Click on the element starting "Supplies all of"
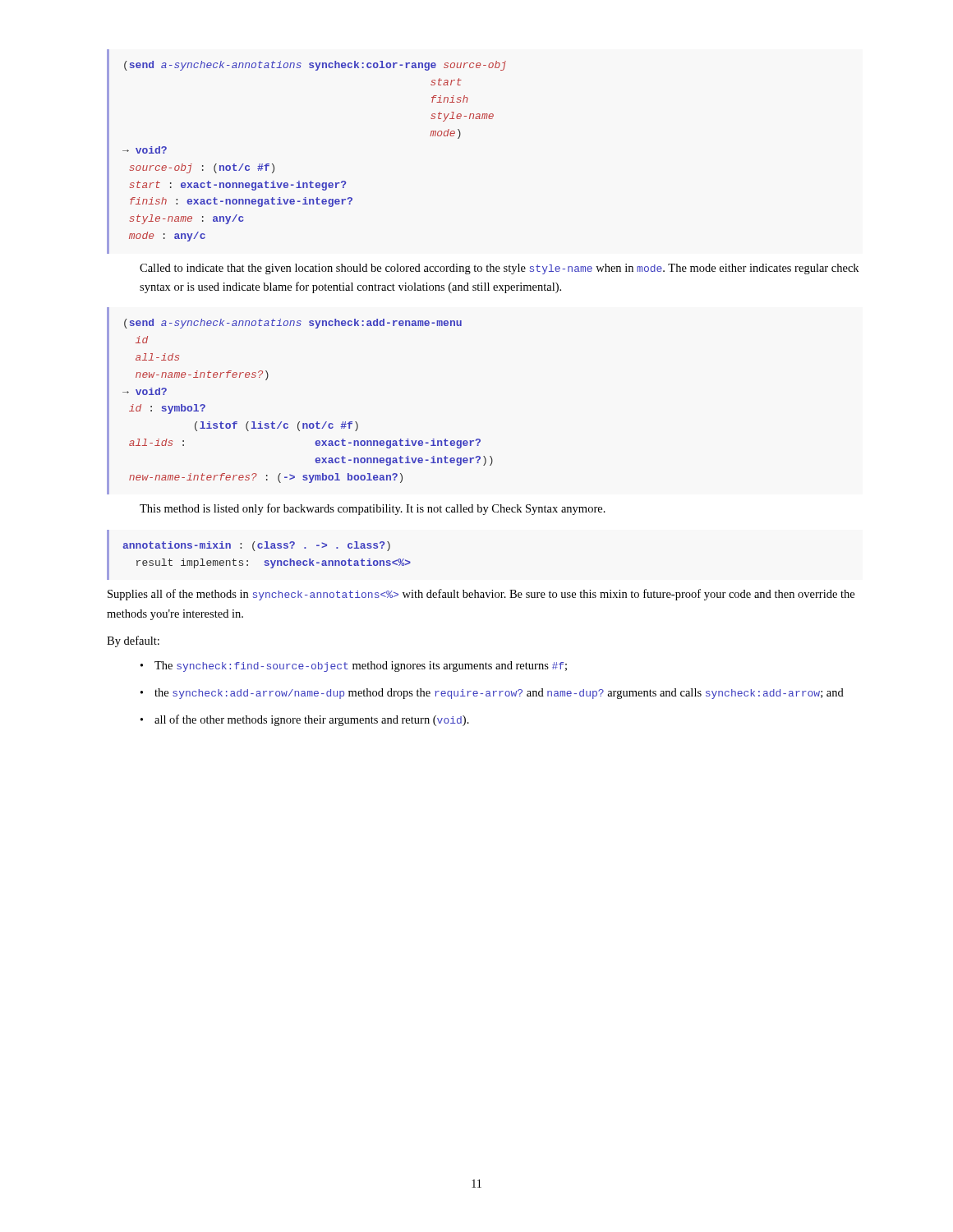Image resolution: width=953 pixels, height=1232 pixels. (481, 604)
